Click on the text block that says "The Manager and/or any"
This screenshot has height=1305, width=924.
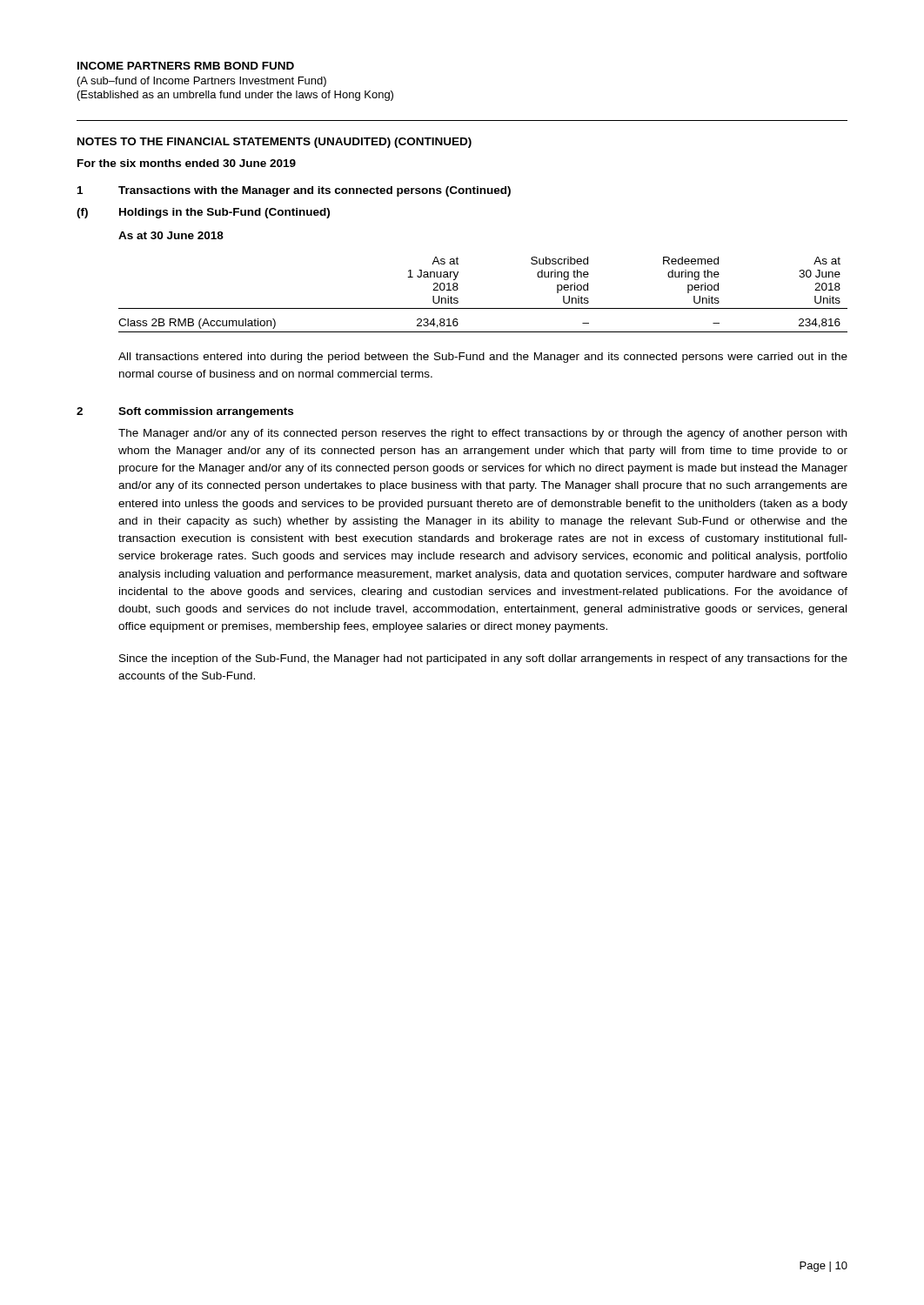pyautogui.click(x=483, y=529)
